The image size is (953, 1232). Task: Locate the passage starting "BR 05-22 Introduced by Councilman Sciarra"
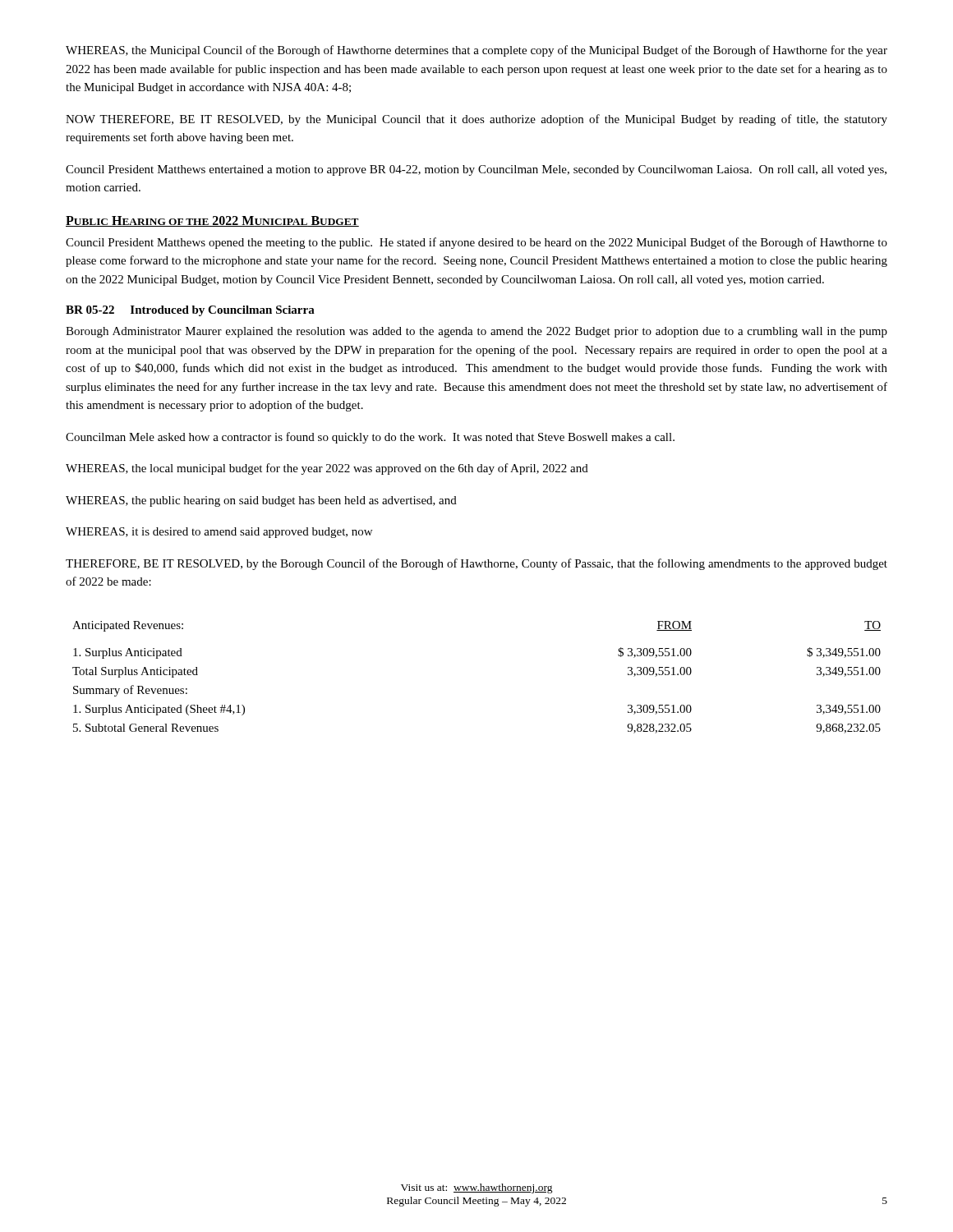190,310
